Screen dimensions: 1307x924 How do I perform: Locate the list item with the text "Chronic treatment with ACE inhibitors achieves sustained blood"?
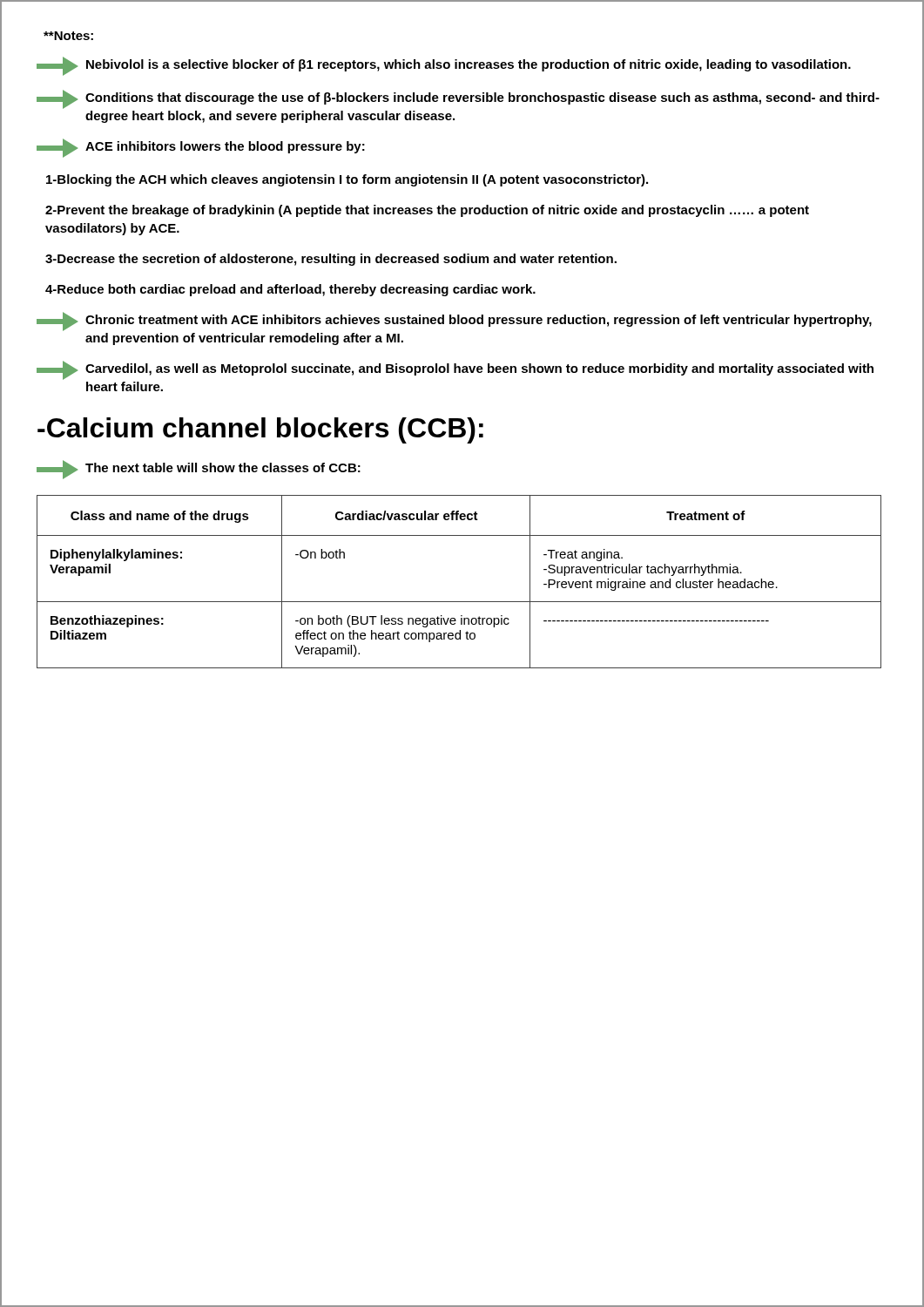point(462,328)
